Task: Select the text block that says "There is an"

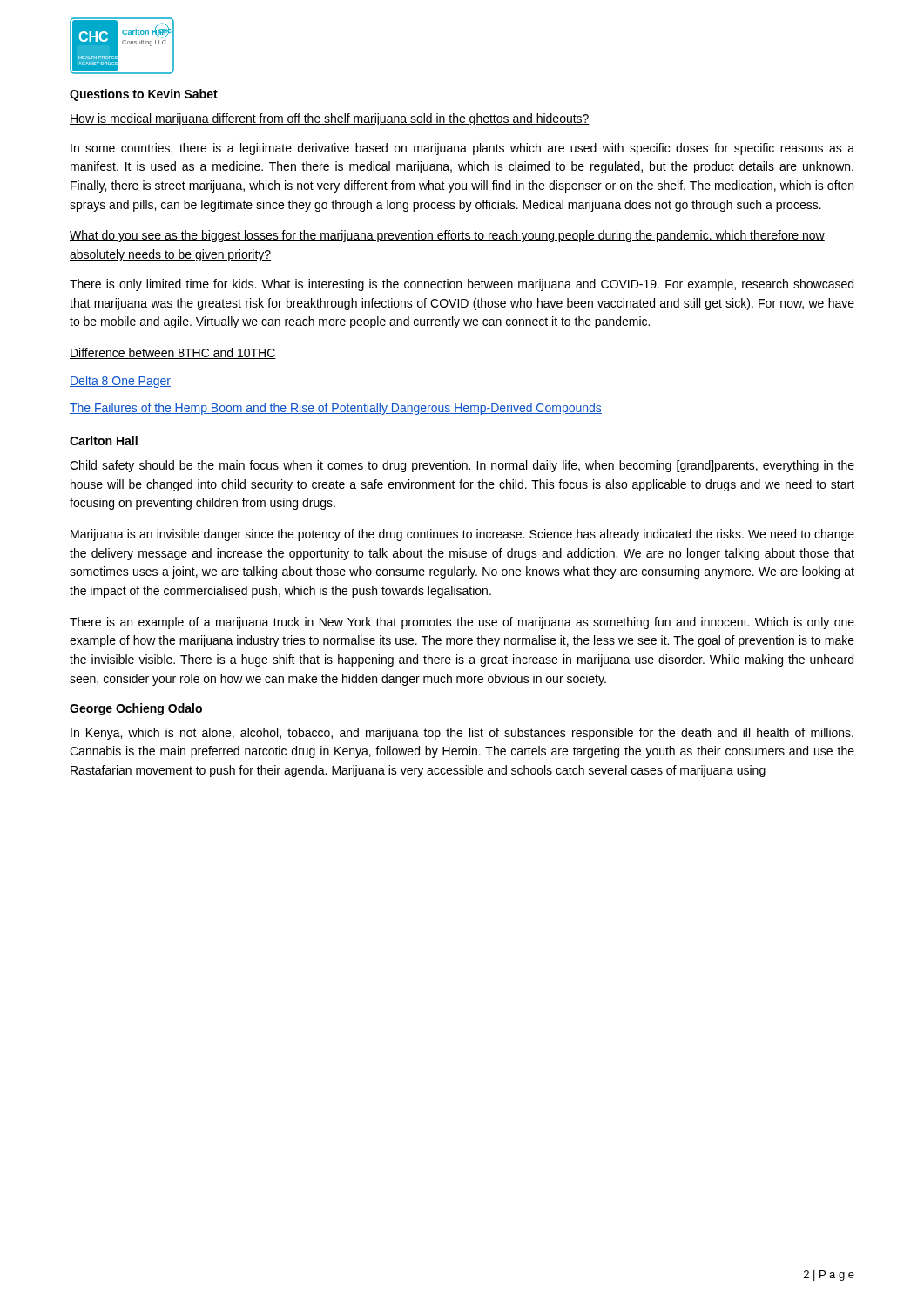Action: [x=462, y=651]
